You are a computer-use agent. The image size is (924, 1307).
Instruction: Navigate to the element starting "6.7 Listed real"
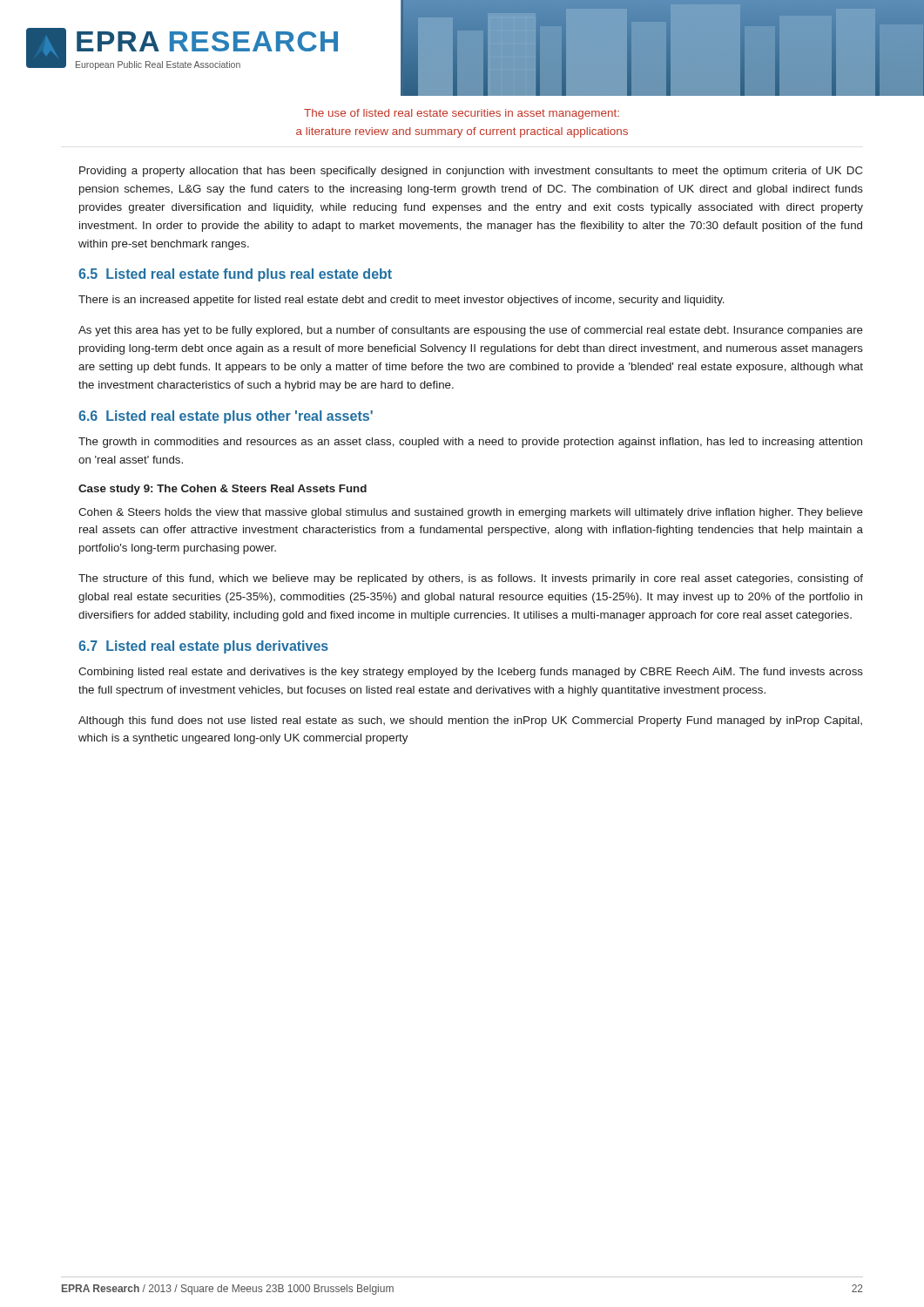(203, 646)
